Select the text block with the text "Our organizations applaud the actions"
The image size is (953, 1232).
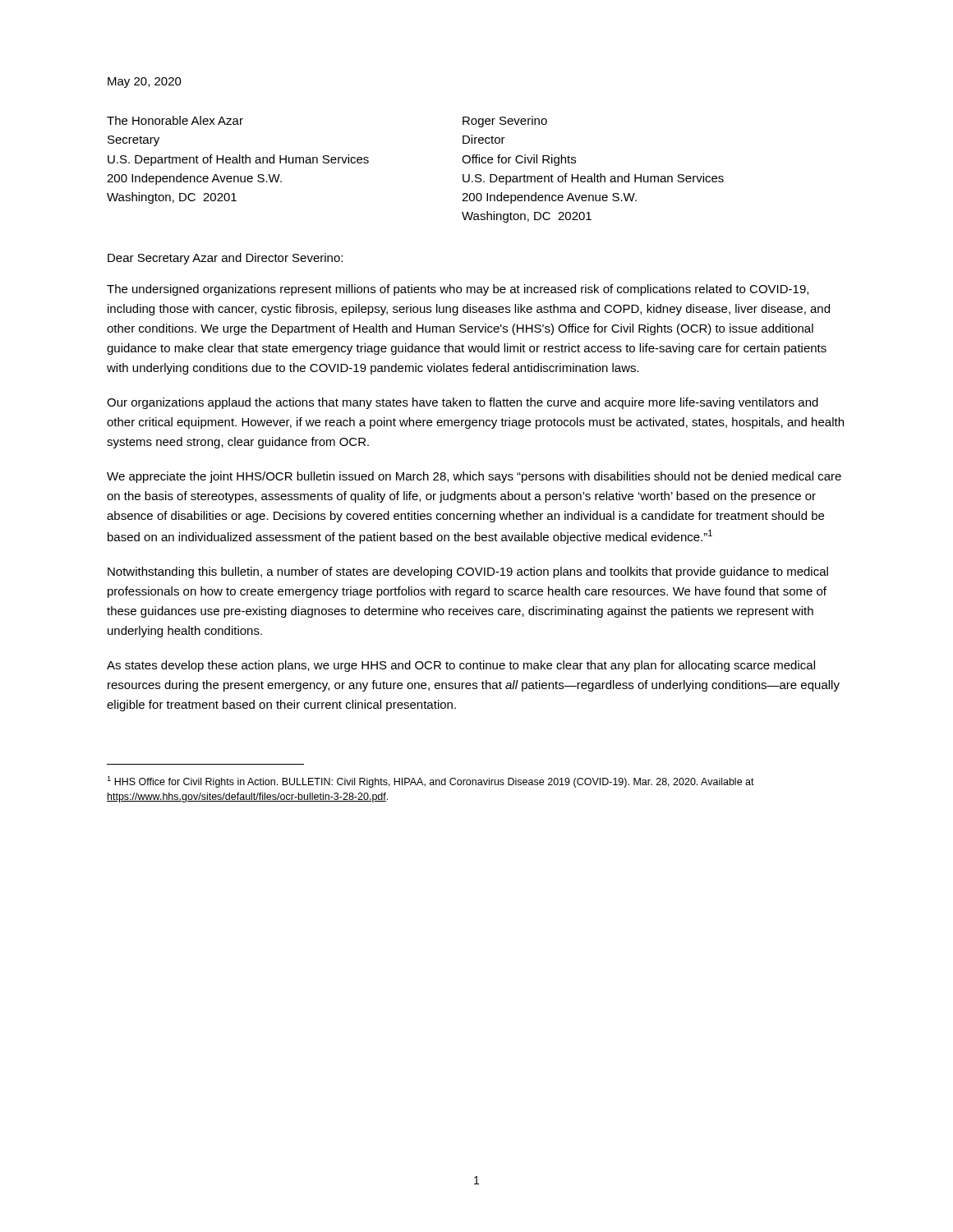476,421
